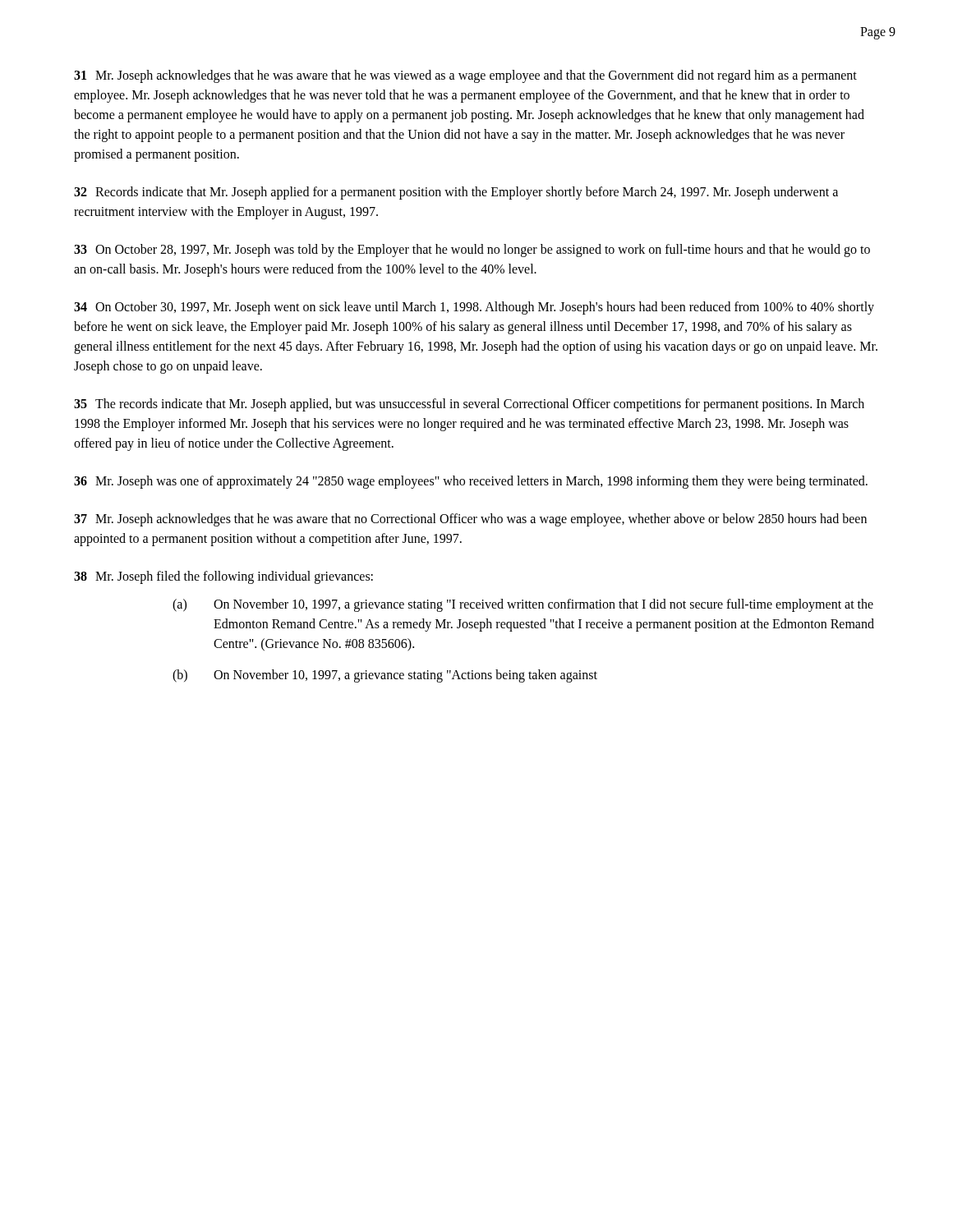Screen dimensions: 1232x953
Task: Click on the text that reads "38Mr. Joseph filed the following individual grievances:"
Action: [224, 576]
